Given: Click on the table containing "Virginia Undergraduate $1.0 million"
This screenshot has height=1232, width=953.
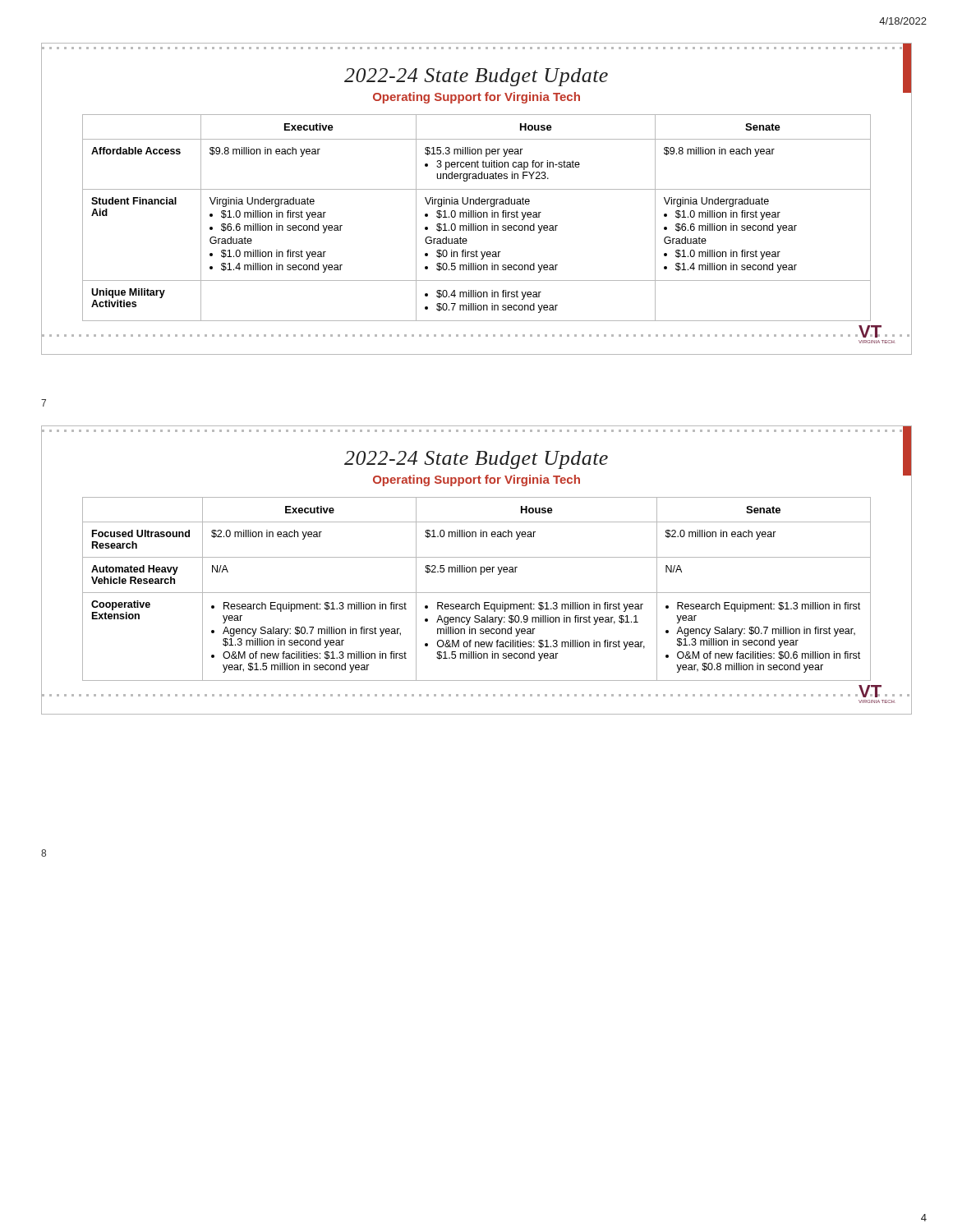Looking at the screenshot, I should pyautogui.click(x=476, y=199).
